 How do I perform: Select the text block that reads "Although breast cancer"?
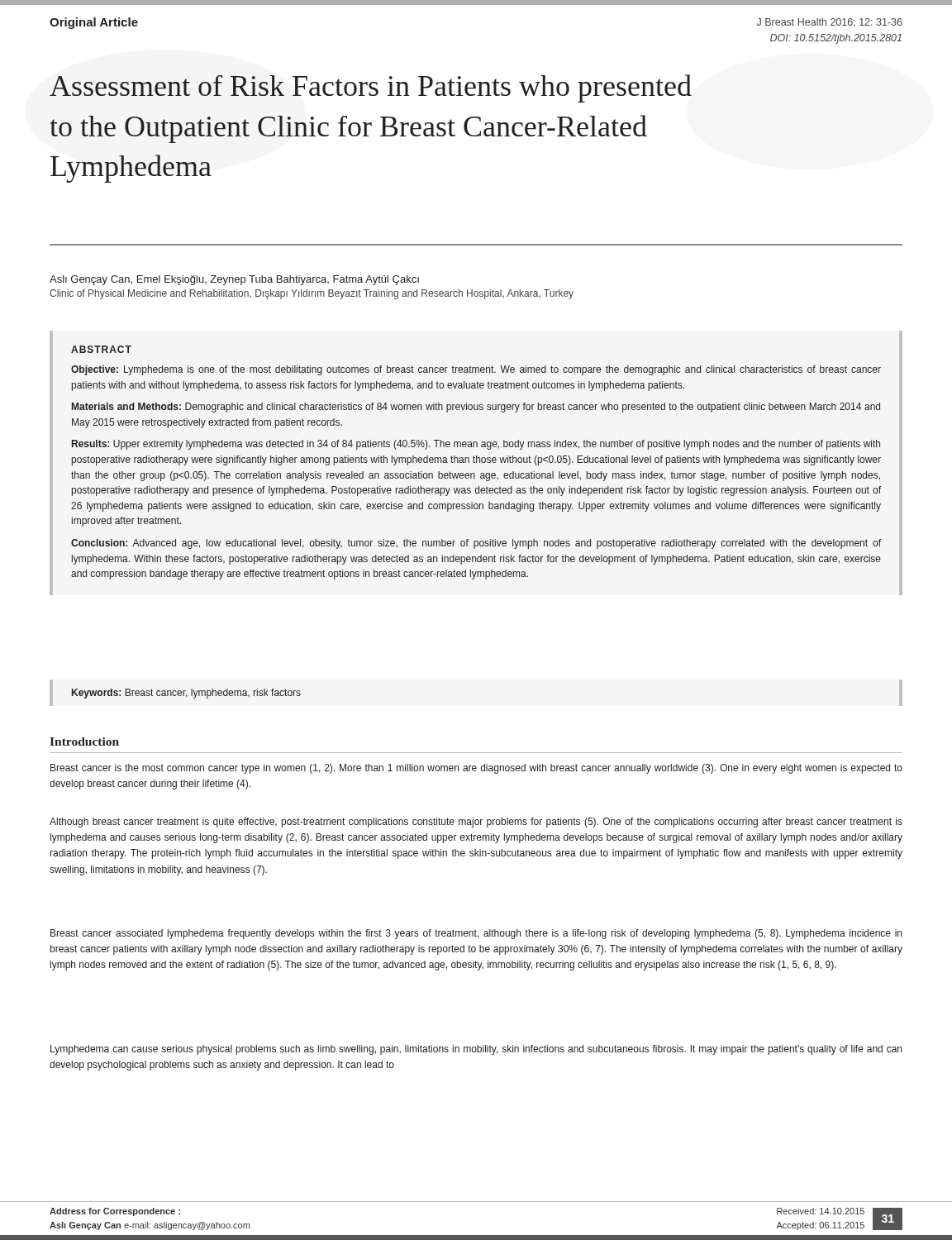[x=476, y=845]
